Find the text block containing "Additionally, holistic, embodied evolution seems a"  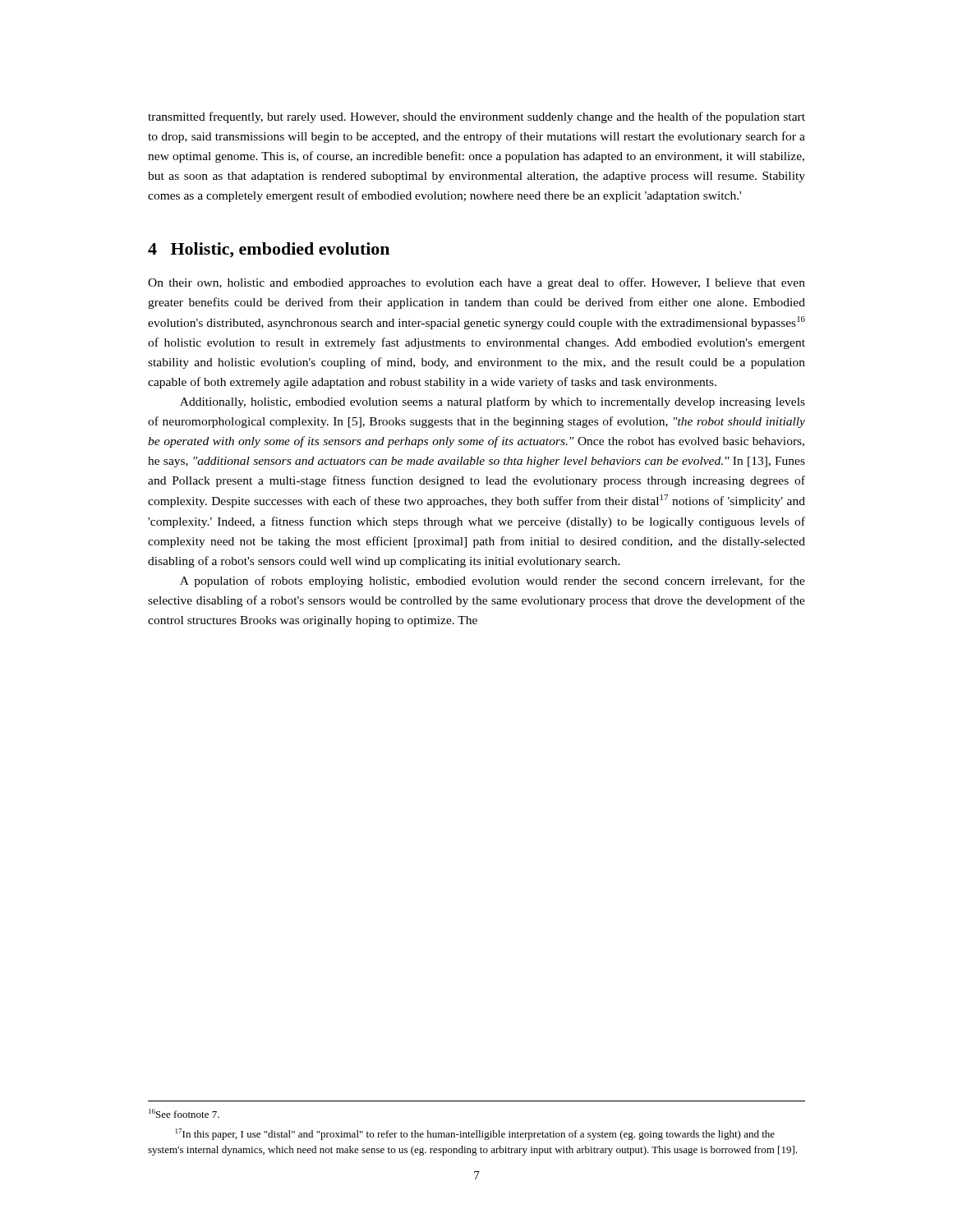pos(476,481)
